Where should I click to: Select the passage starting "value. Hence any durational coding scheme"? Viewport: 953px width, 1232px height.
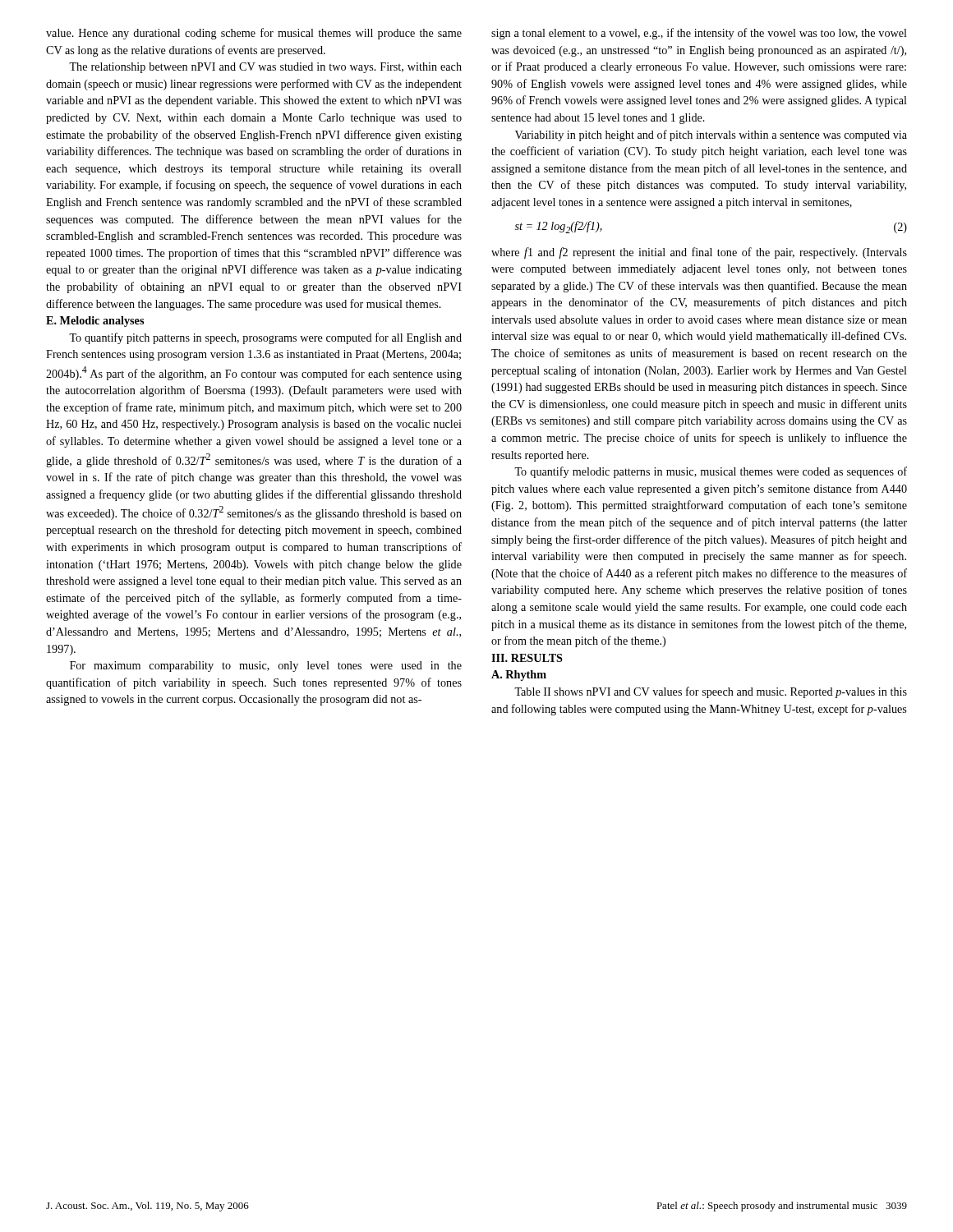tap(254, 168)
